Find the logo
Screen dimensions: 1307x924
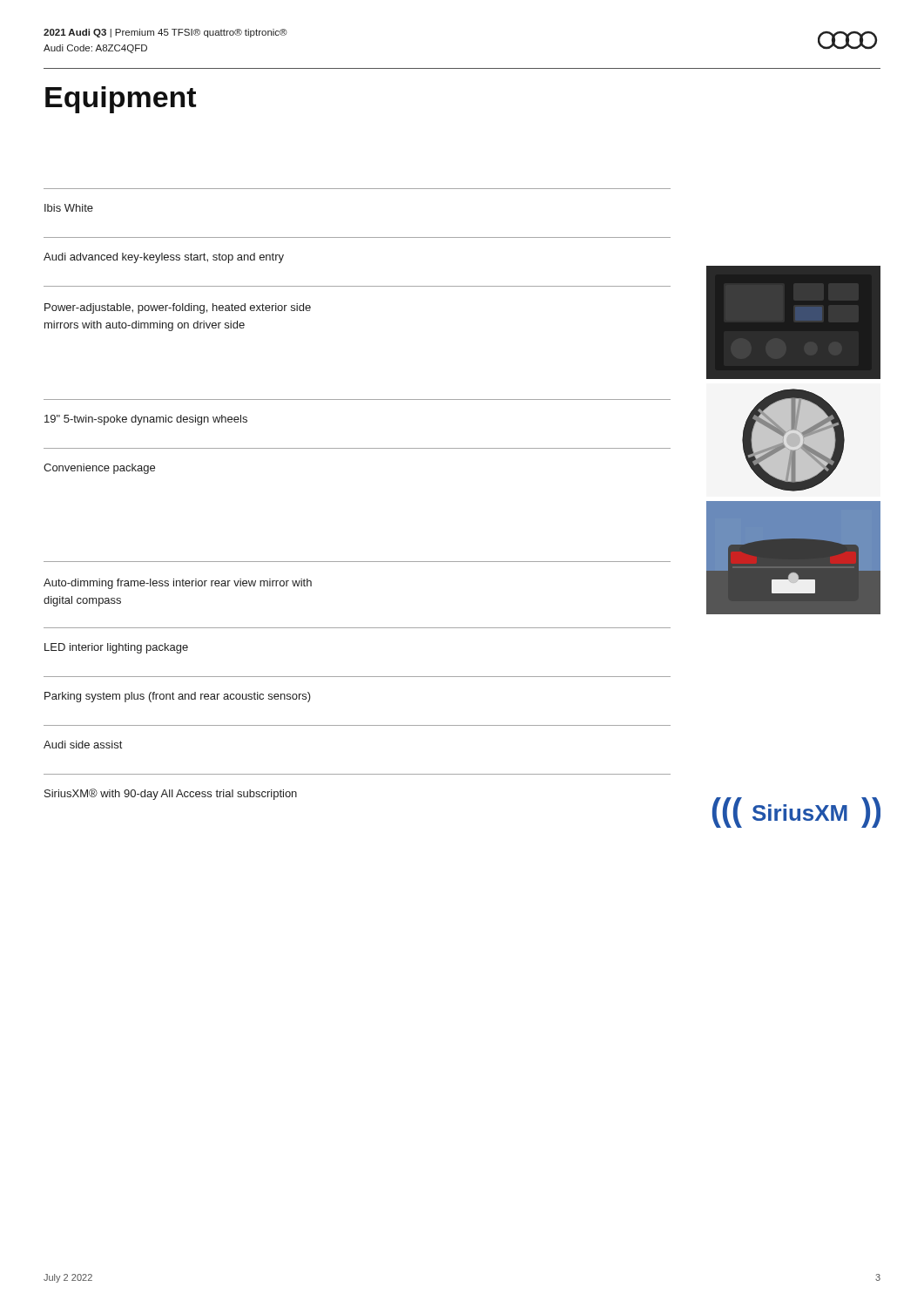(x=793, y=810)
